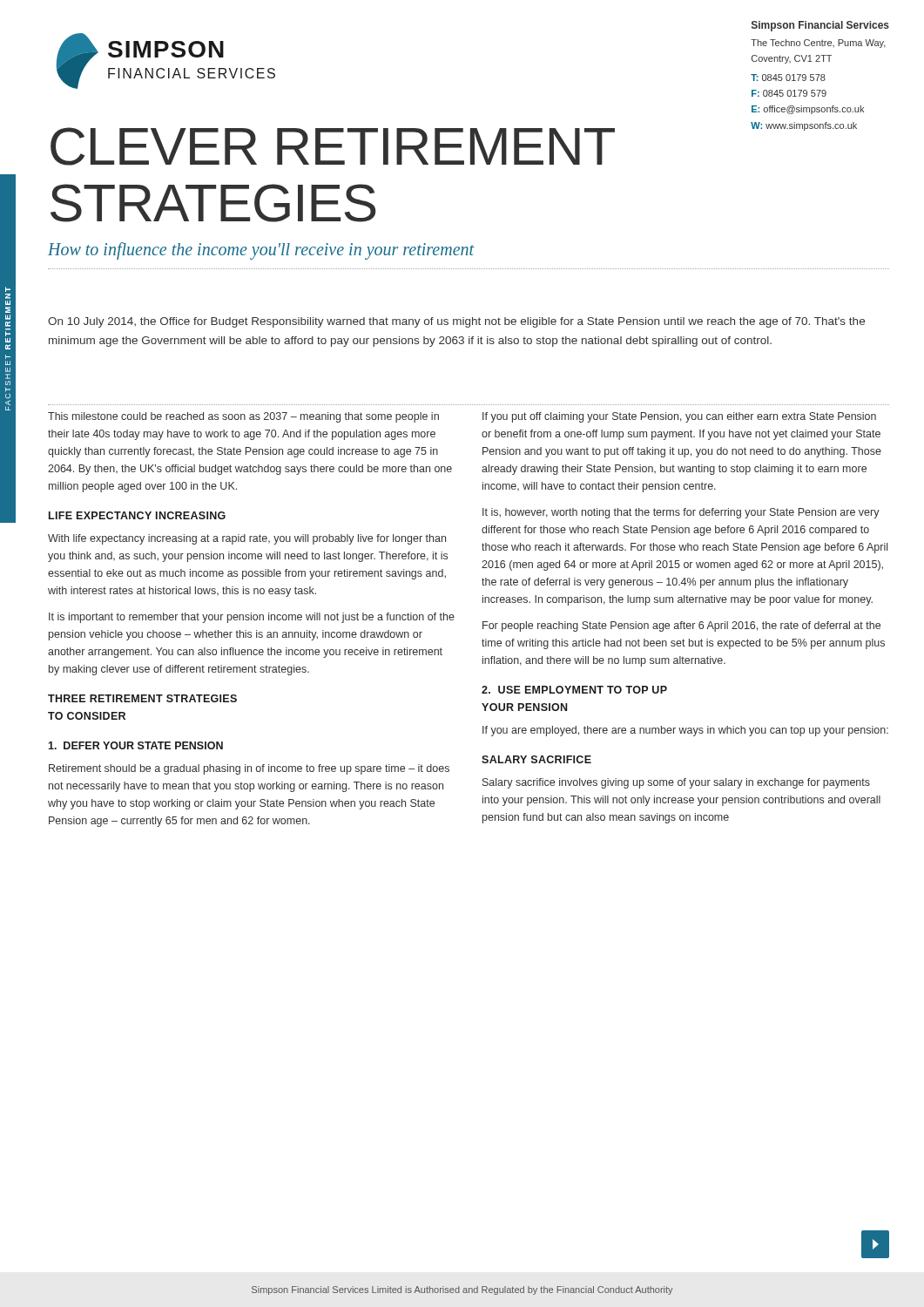Navigate to the text block starting "2. USE EMPLOYMENT"
The width and height of the screenshot is (924, 1307).
click(x=574, y=699)
